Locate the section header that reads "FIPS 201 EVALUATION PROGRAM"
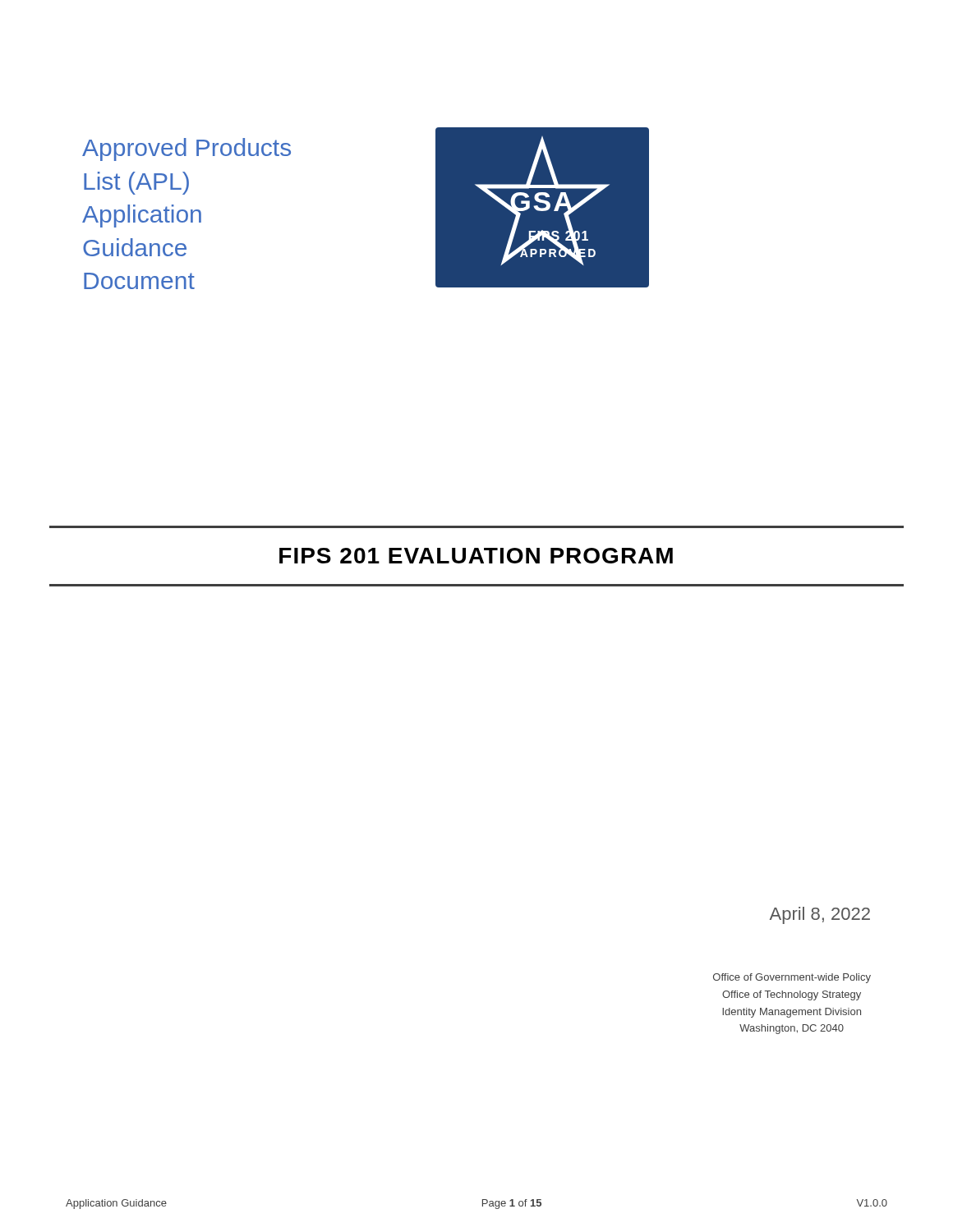Viewport: 953px width, 1232px height. click(476, 556)
